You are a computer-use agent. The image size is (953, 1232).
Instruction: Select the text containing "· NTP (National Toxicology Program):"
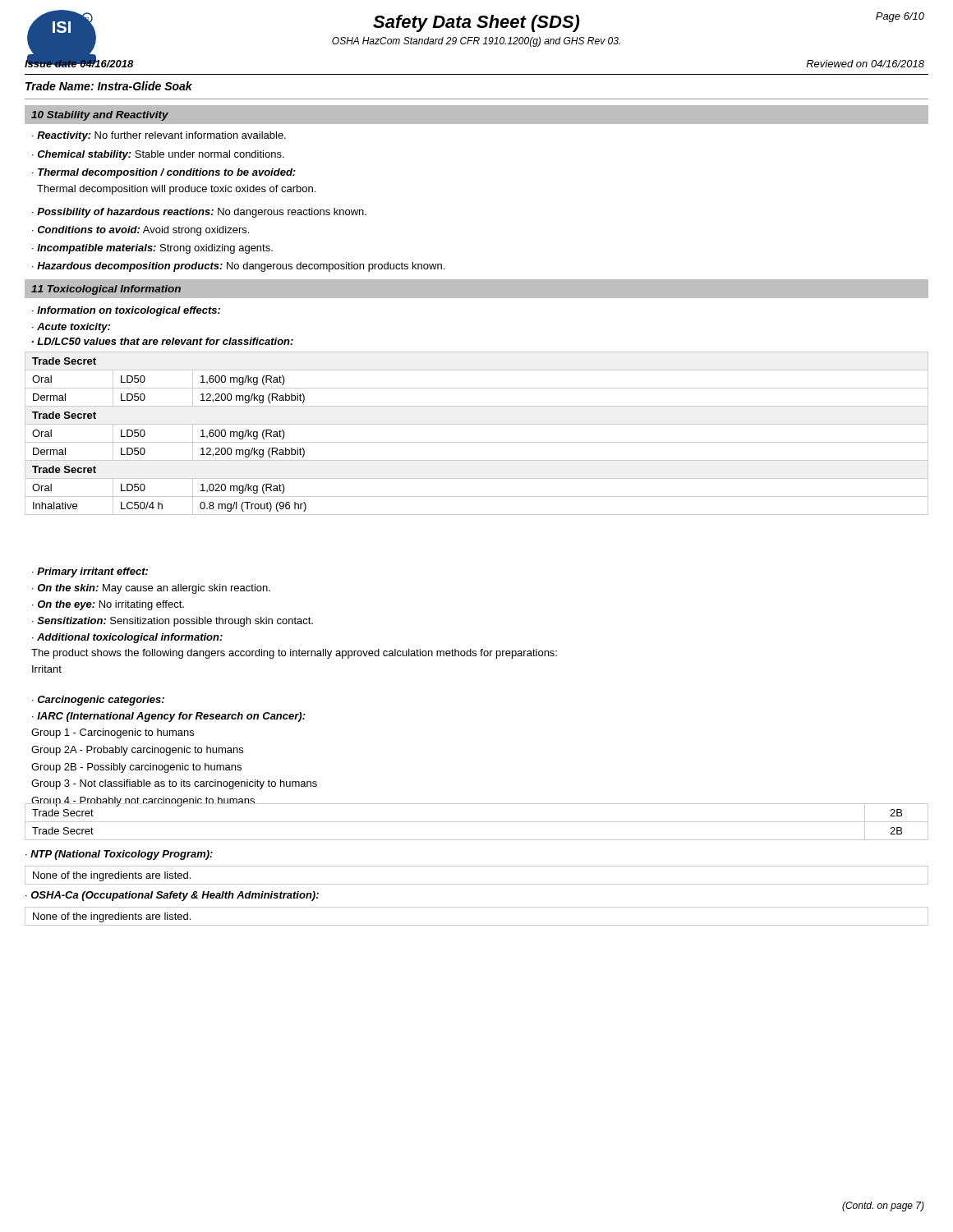click(119, 854)
